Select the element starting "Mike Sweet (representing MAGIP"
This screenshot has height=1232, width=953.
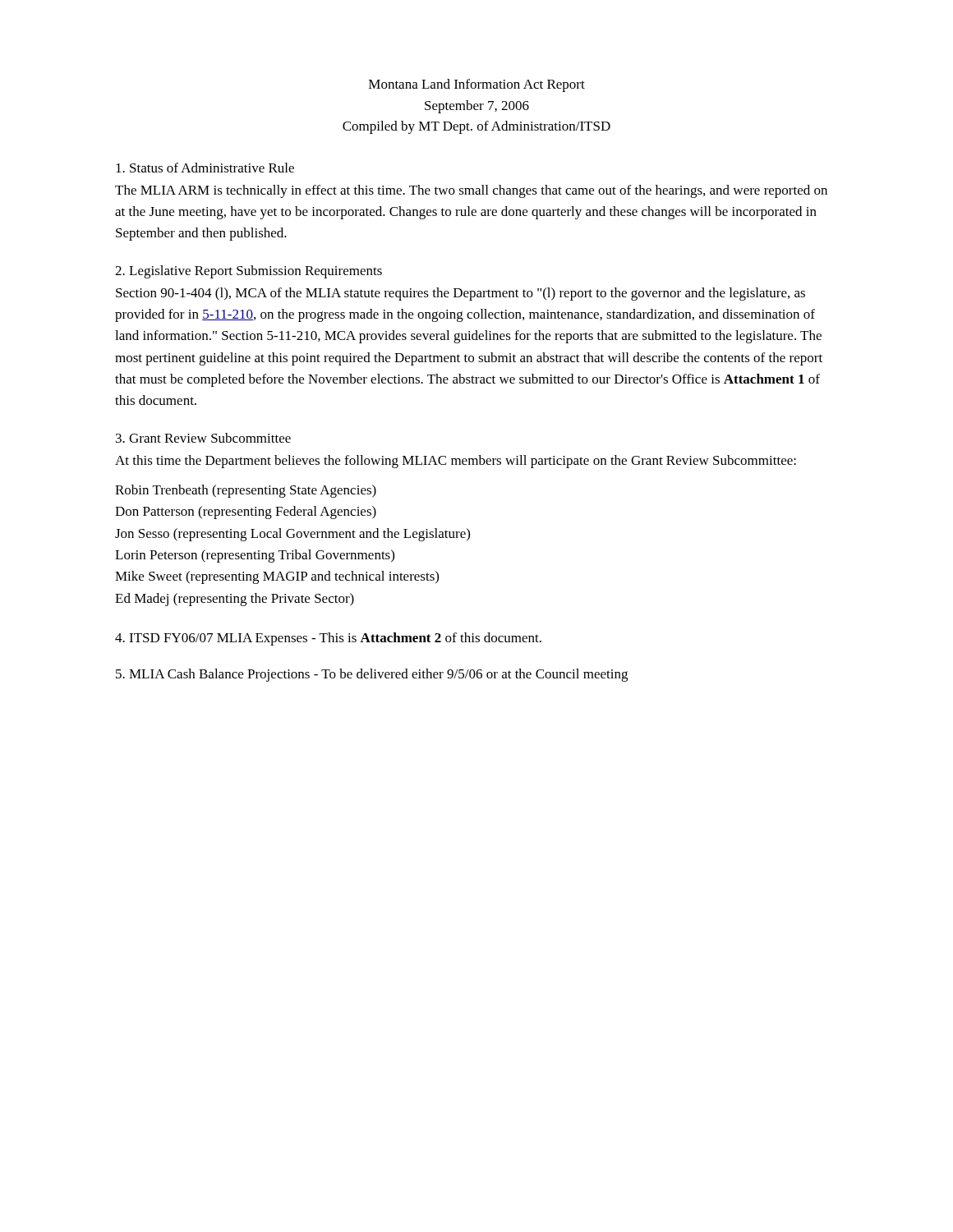point(277,576)
